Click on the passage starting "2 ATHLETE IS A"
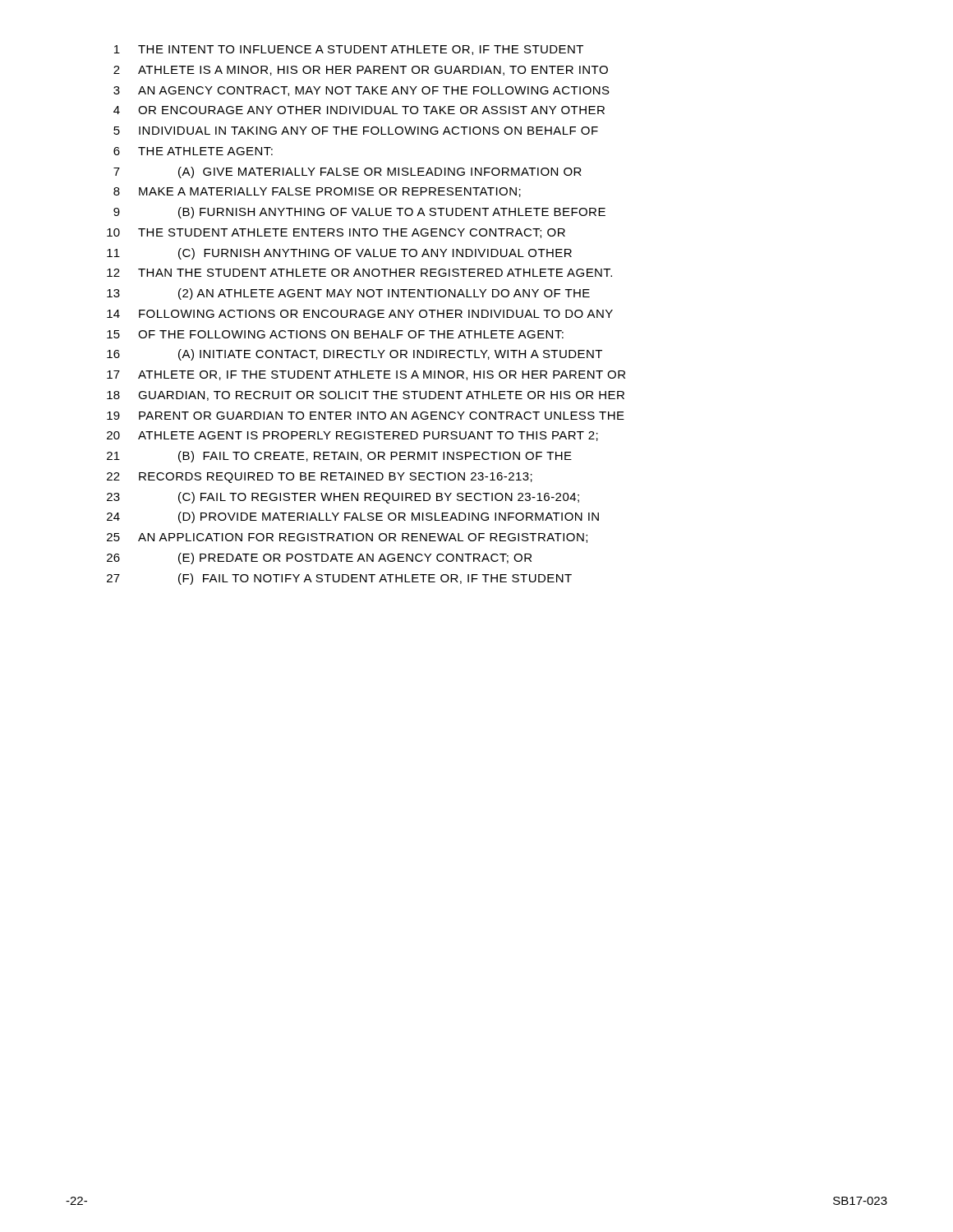The height and width of the screenshot is (1232, 953). pyautogui.click(x=349, y=70)
